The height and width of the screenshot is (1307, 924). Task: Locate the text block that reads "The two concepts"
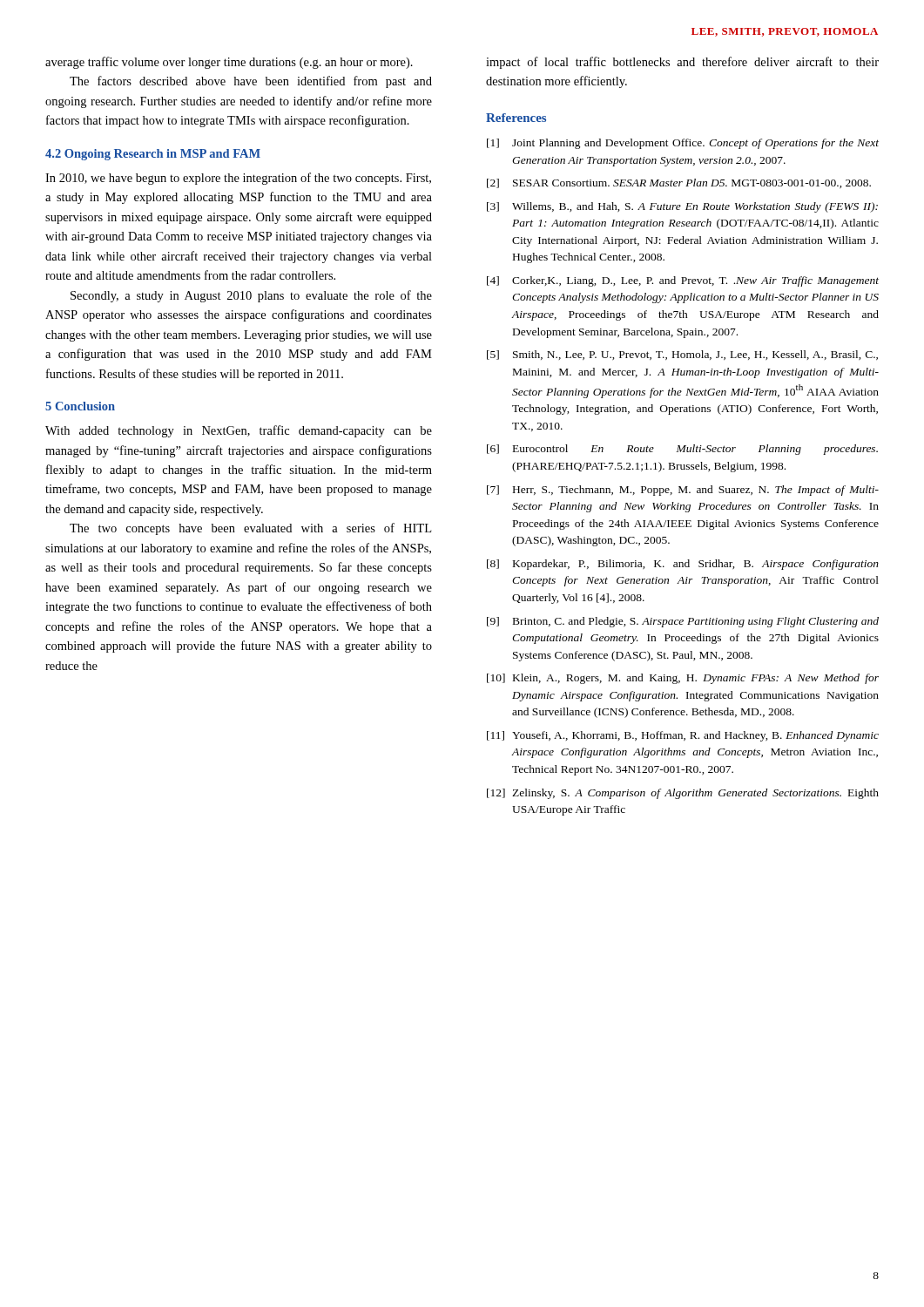point(239,597)
